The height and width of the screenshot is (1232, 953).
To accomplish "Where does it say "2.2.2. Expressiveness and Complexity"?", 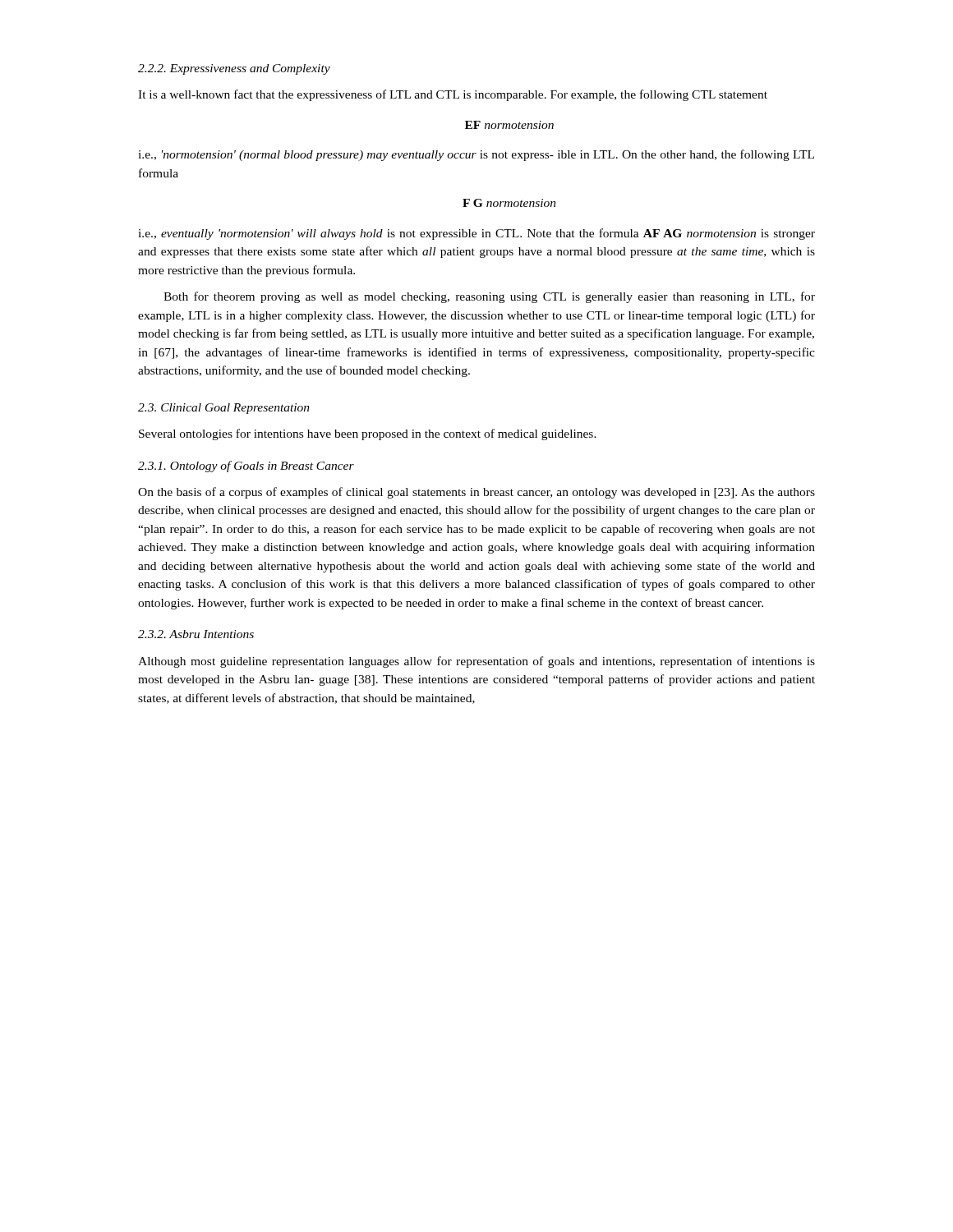I will coord(234,68).
